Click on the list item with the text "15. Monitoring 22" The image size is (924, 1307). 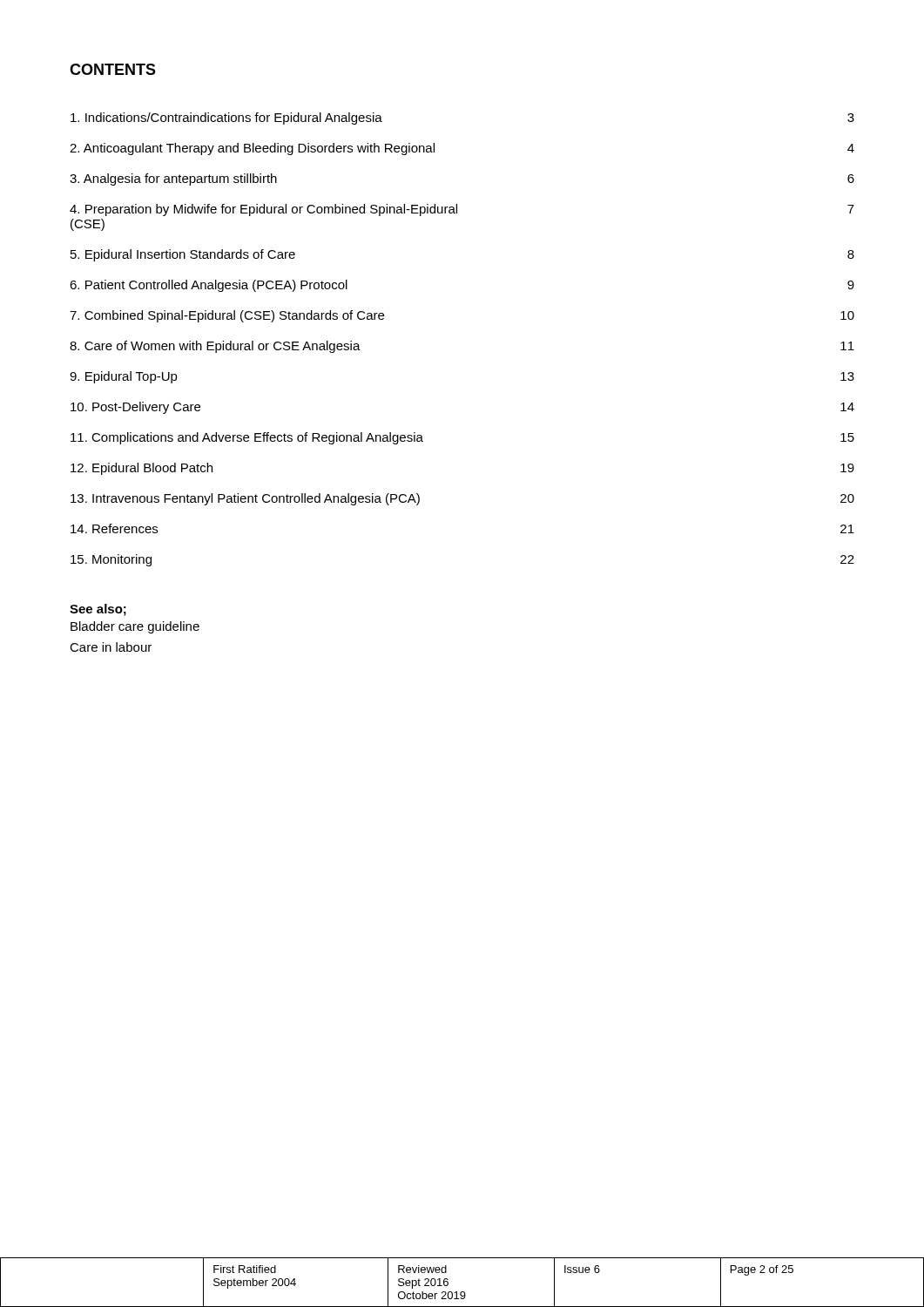tap(112, 559)
